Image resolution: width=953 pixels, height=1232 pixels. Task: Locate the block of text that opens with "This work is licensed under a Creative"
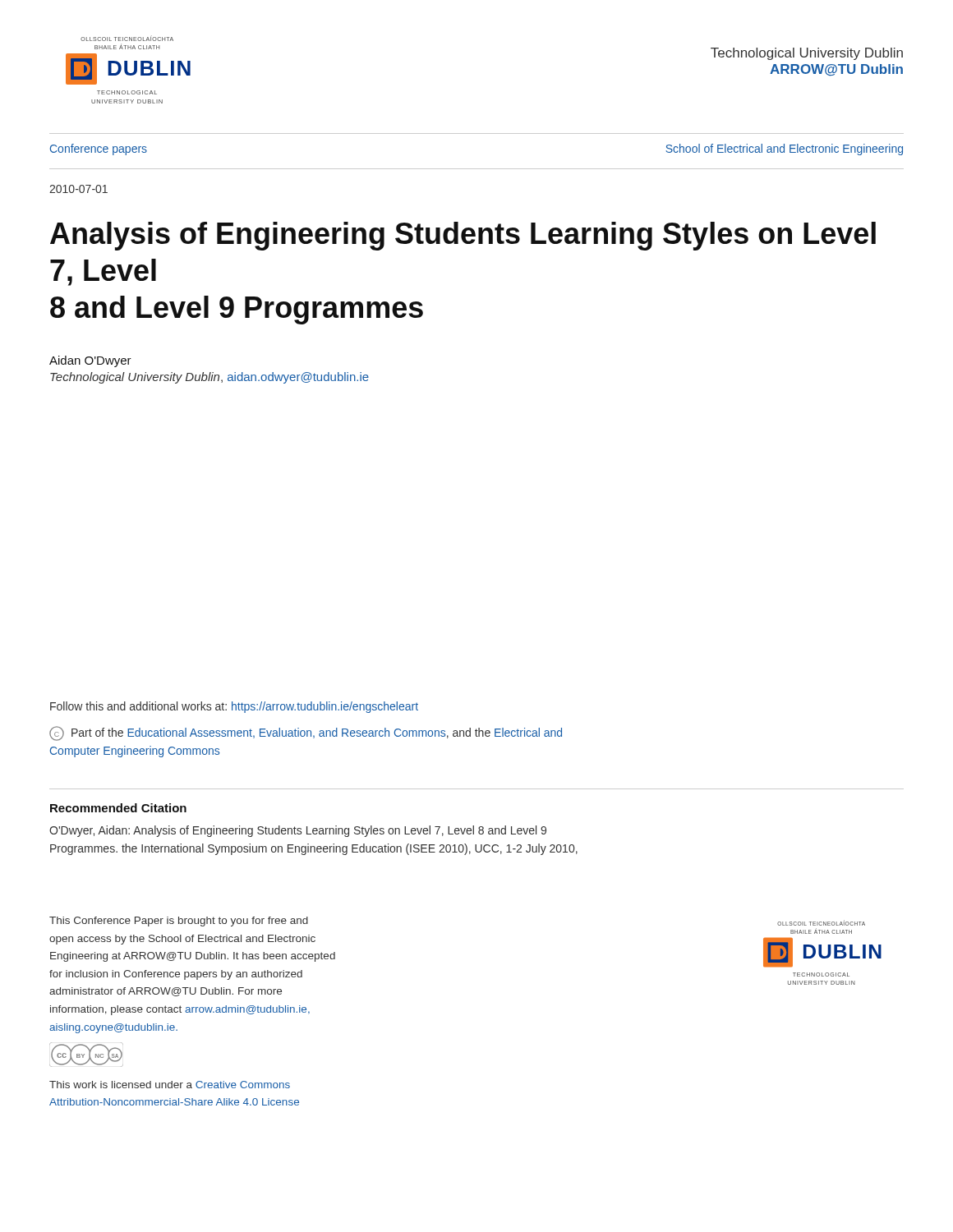tap(174, 1093)
